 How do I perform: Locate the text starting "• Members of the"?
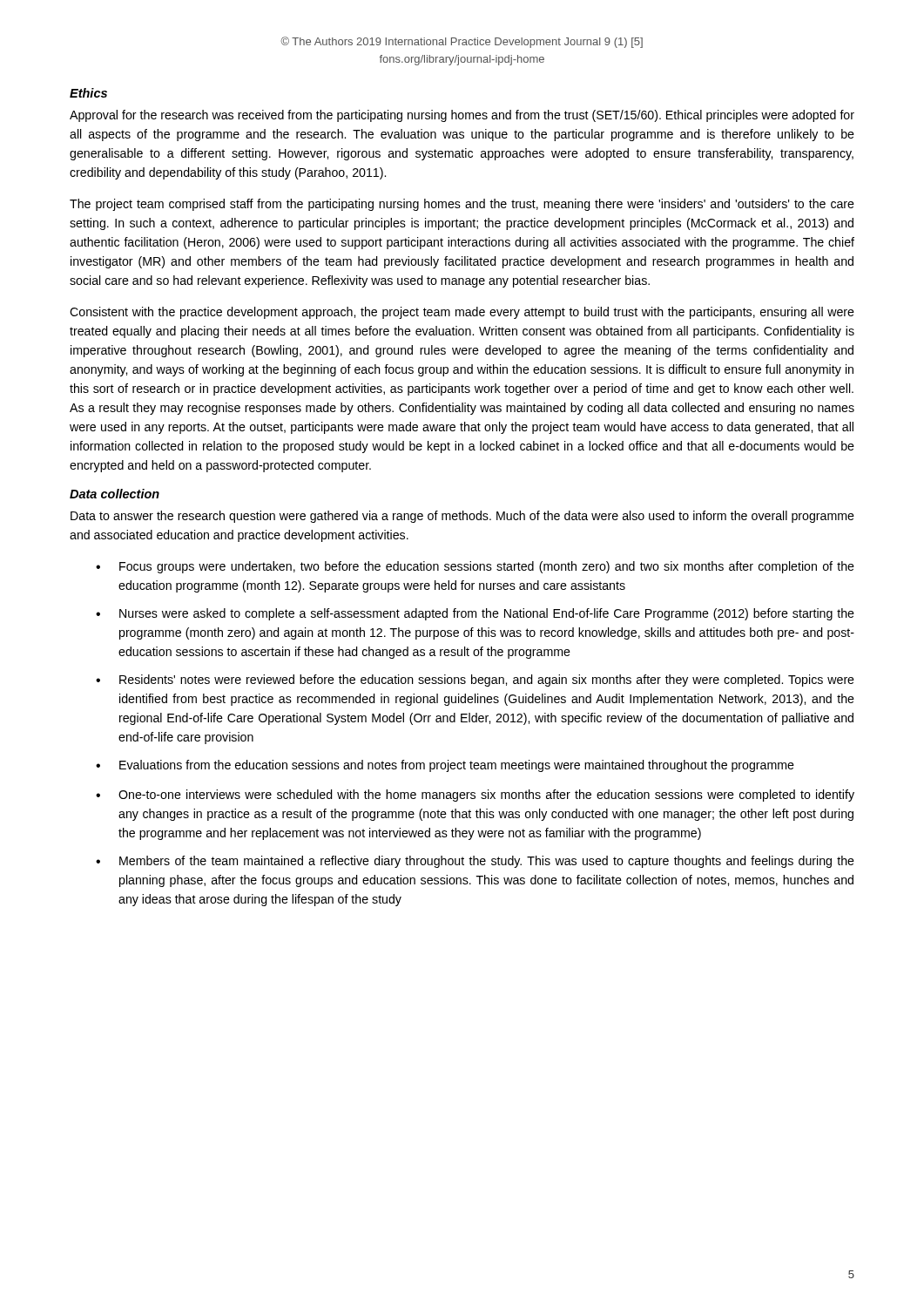click(x=475, y=880)
